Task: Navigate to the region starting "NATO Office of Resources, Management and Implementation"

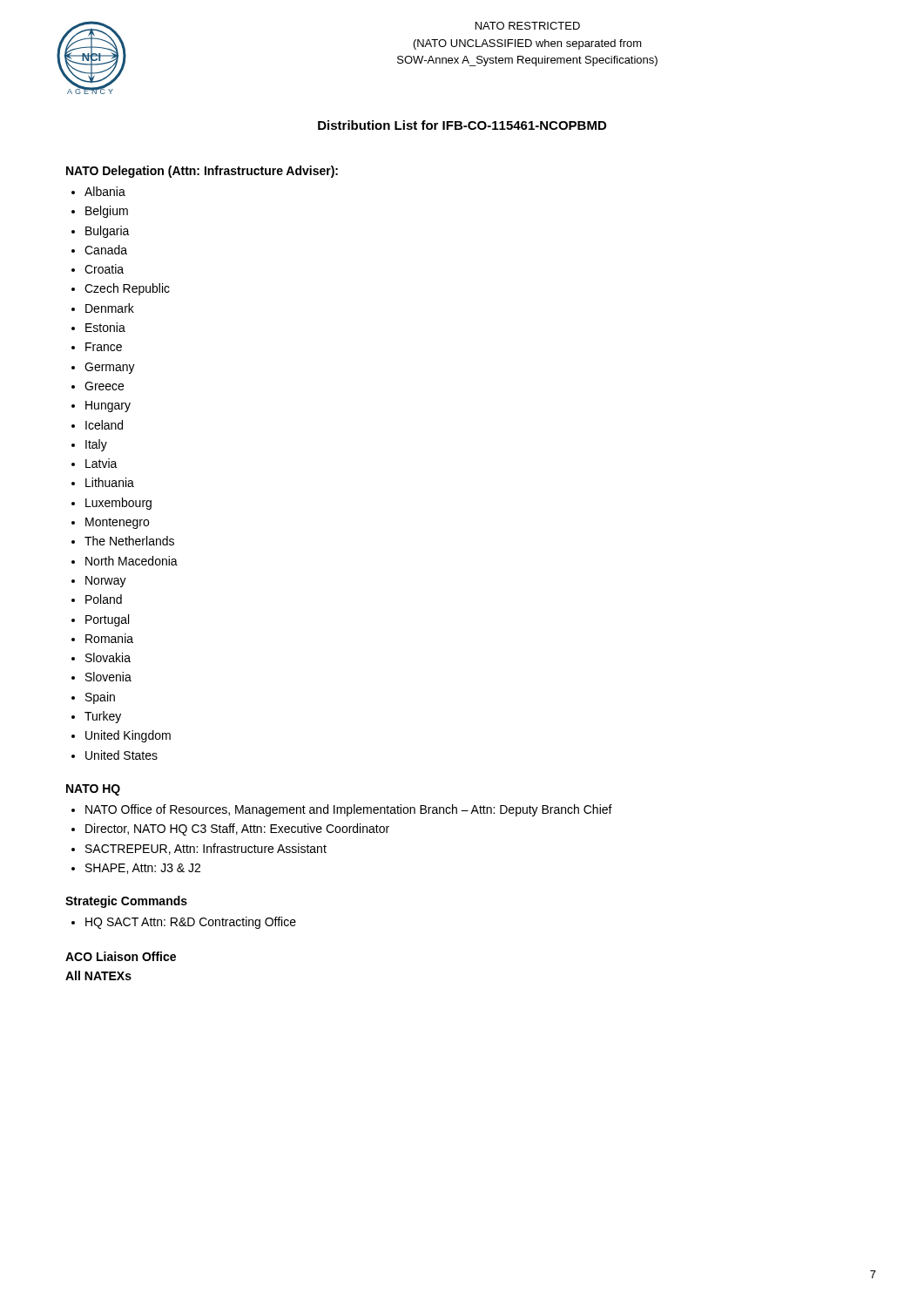Action: [x=348, y=809]
